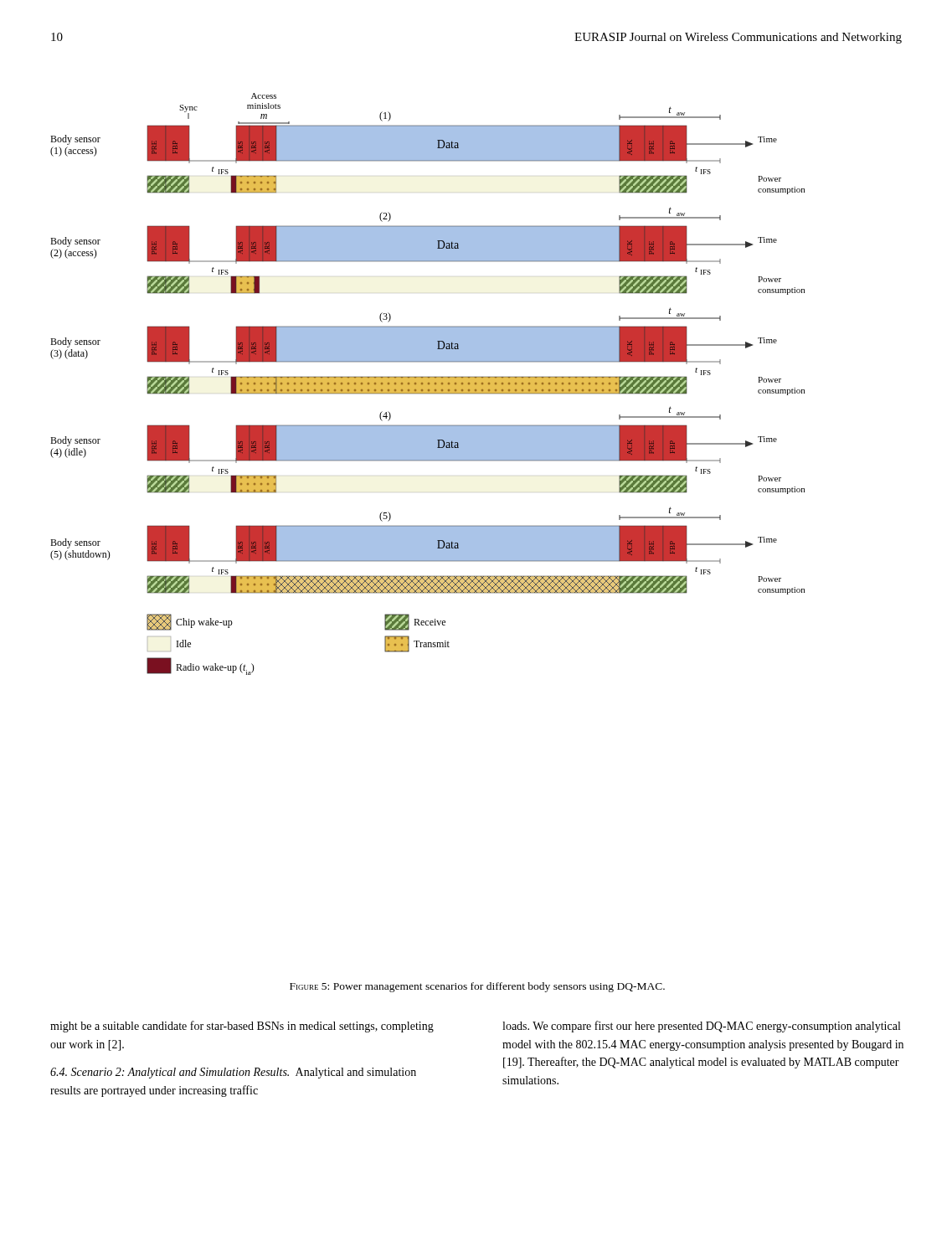The image size is (952, 1256).
Task: Locate the element starting "Figure 5: Power management scenarios for"
Action: click(477, 986)
